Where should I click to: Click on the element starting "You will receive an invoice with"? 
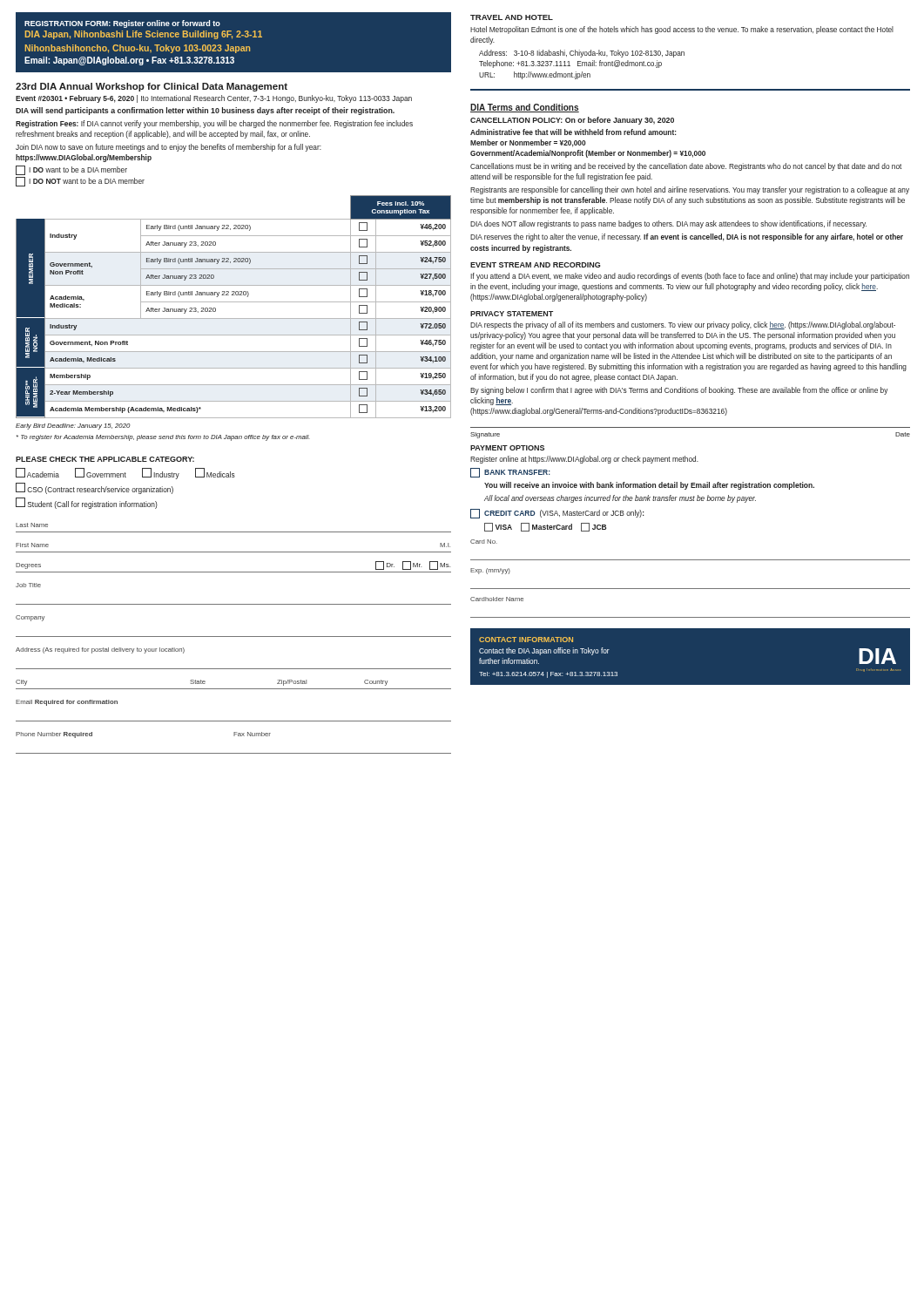pos(697,492)
